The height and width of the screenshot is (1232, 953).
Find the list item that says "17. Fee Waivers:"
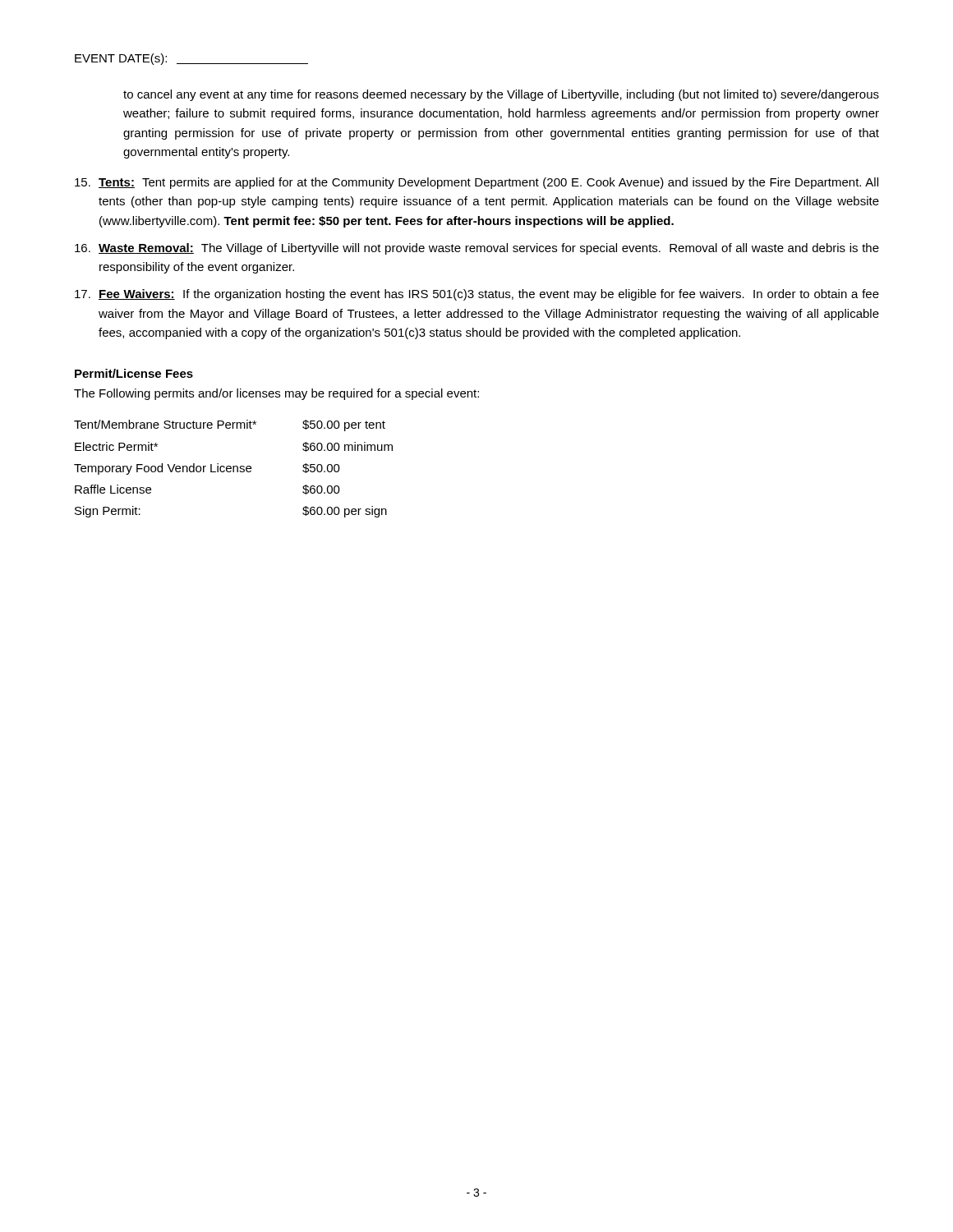coord(476,313)
